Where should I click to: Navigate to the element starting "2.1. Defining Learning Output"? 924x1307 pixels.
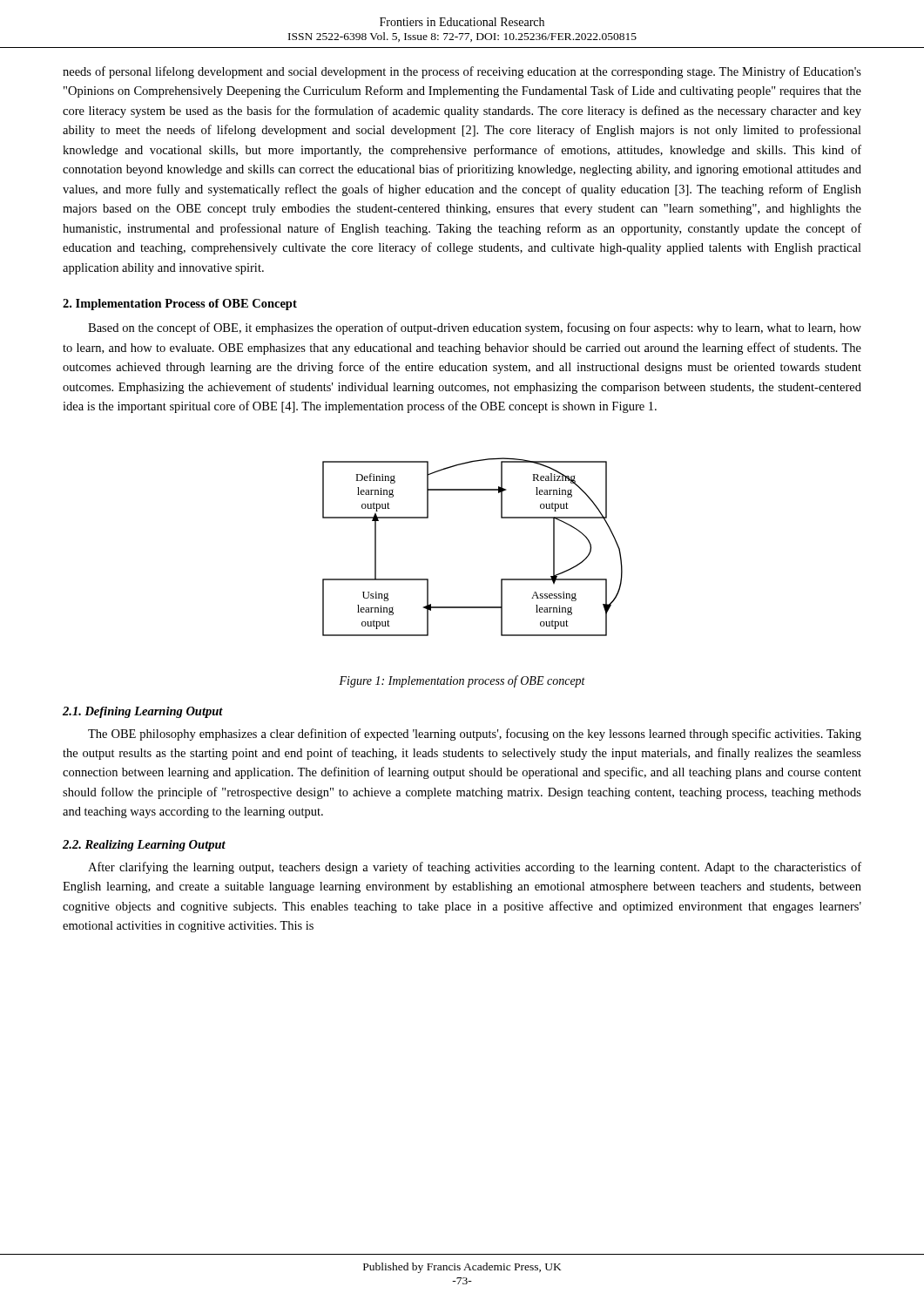click(143, 711)
